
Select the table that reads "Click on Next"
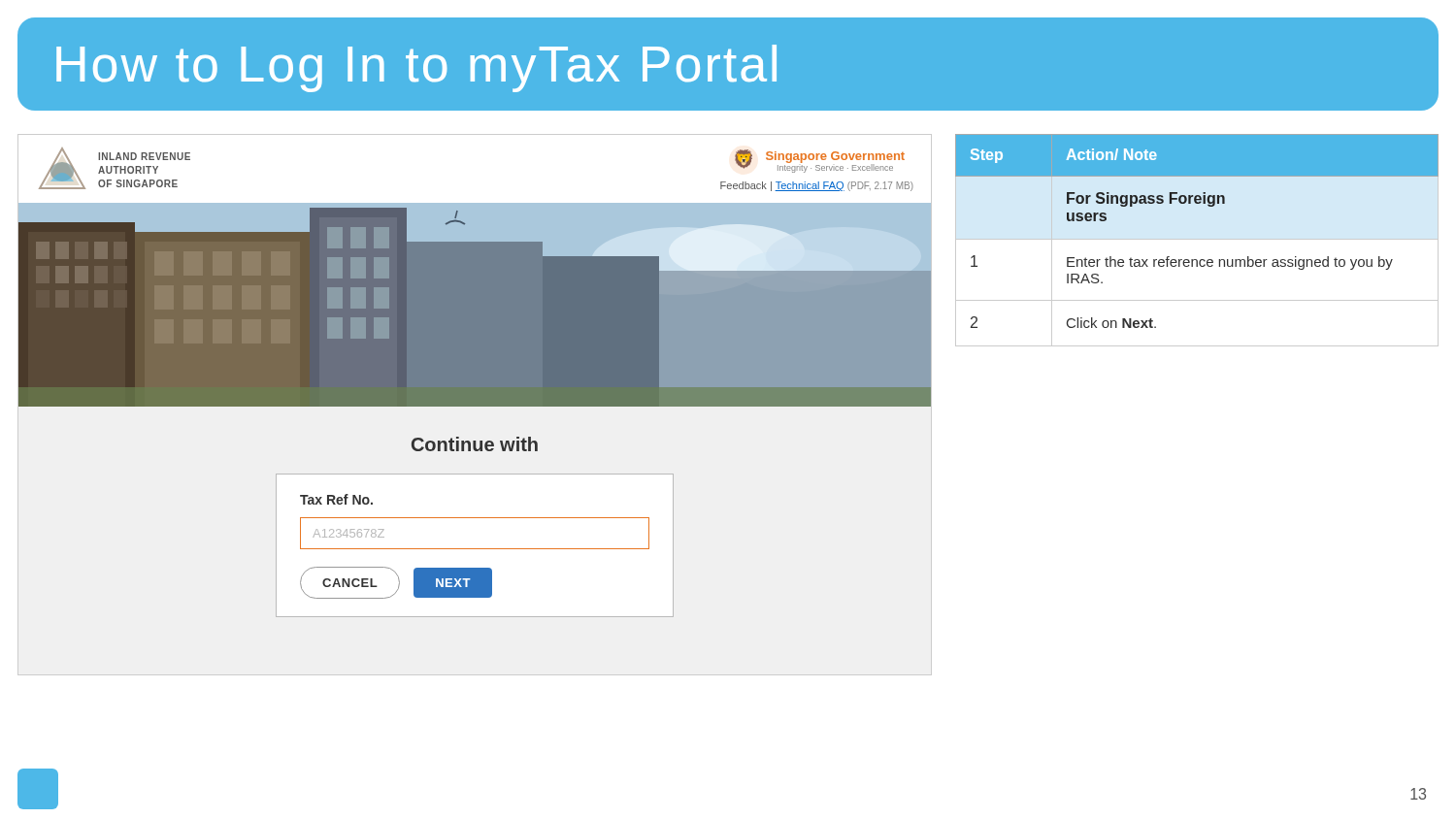[x=1197, y=405]
